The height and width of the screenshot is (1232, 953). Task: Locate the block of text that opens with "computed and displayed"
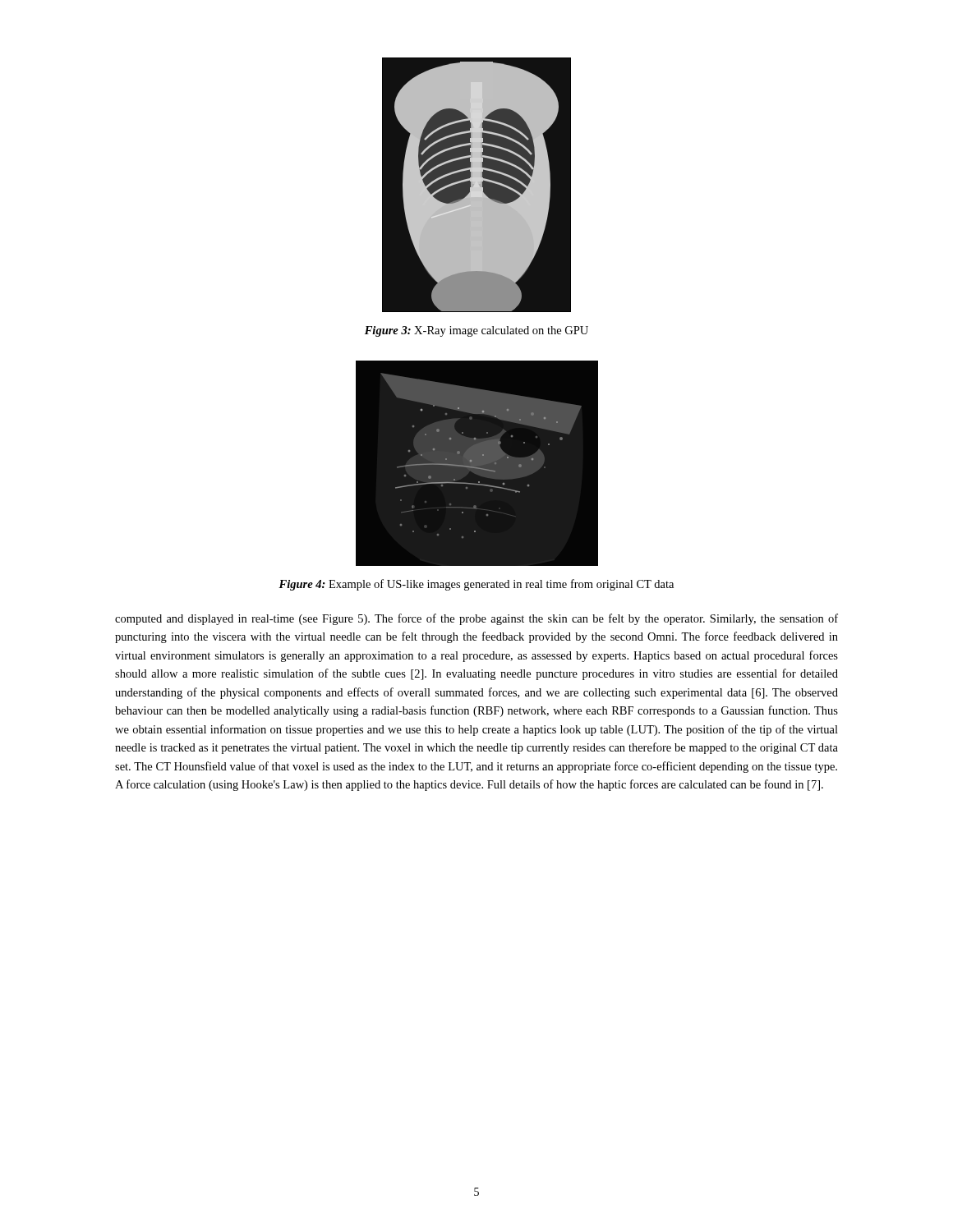pyautogui.click(x=476, y=702)
